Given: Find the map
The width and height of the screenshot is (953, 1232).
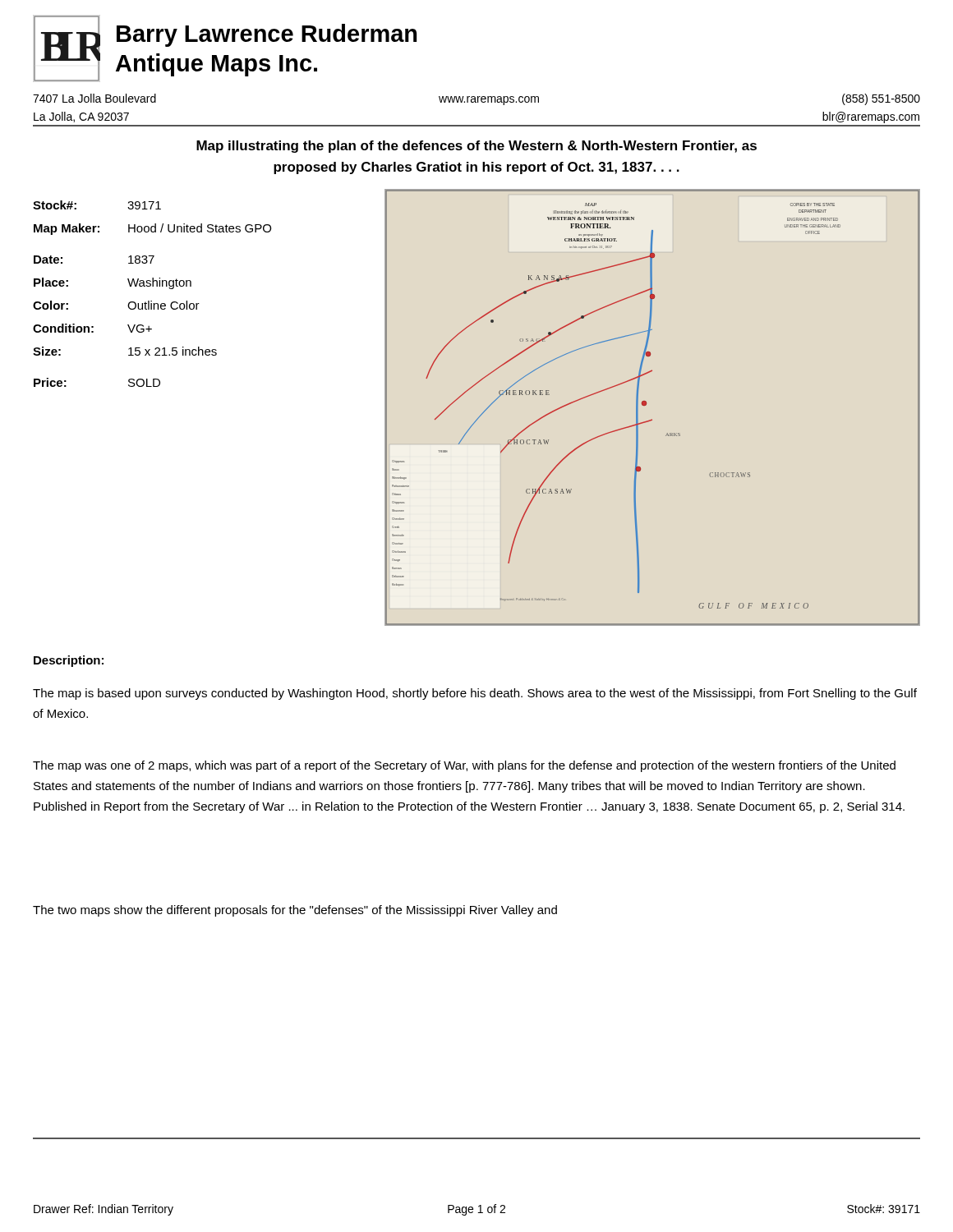Looking at the screenshot, I should [652, 407].
